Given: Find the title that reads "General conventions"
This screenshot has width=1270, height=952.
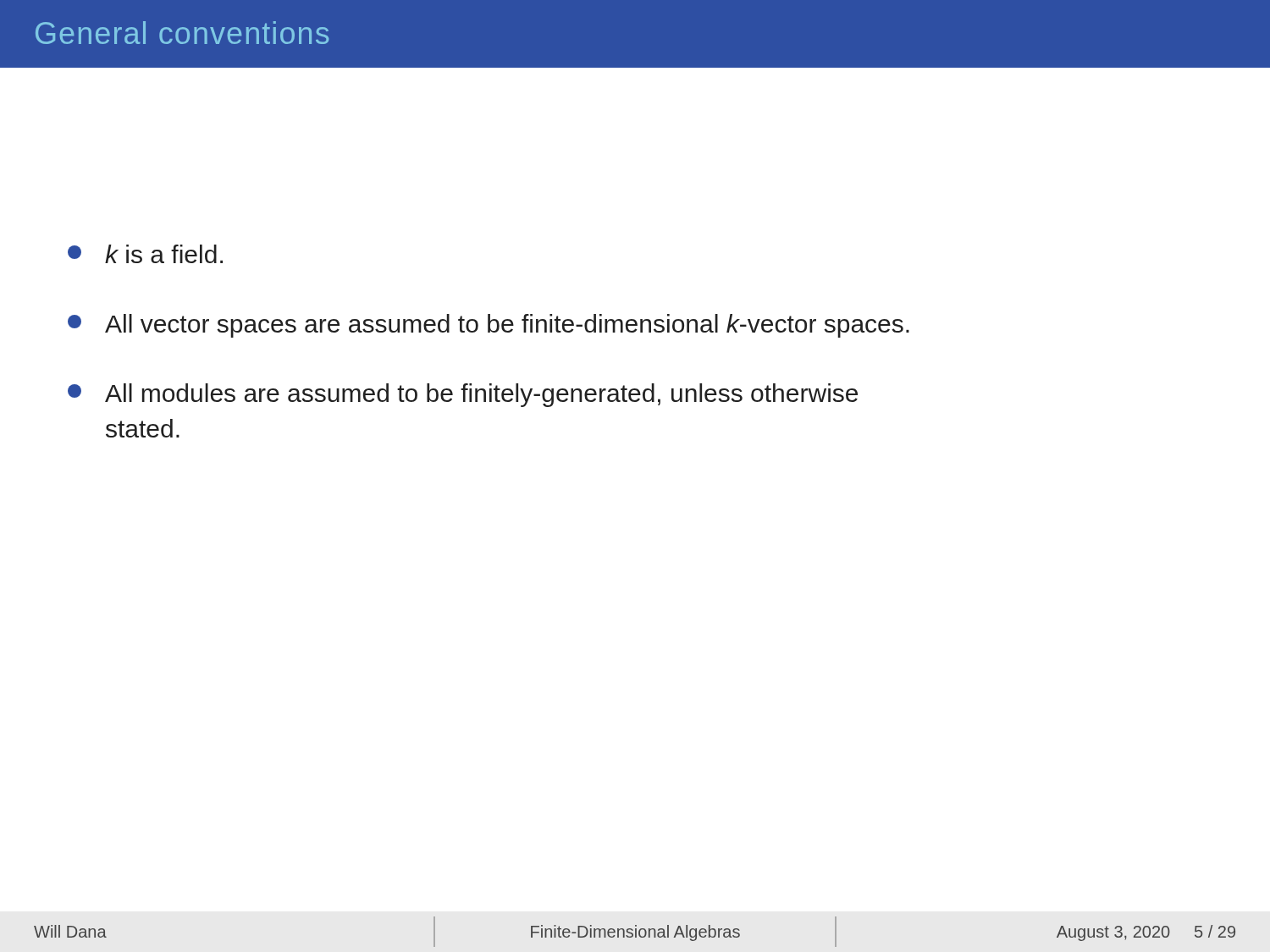Looking at the screenshot, I should 182,34.
